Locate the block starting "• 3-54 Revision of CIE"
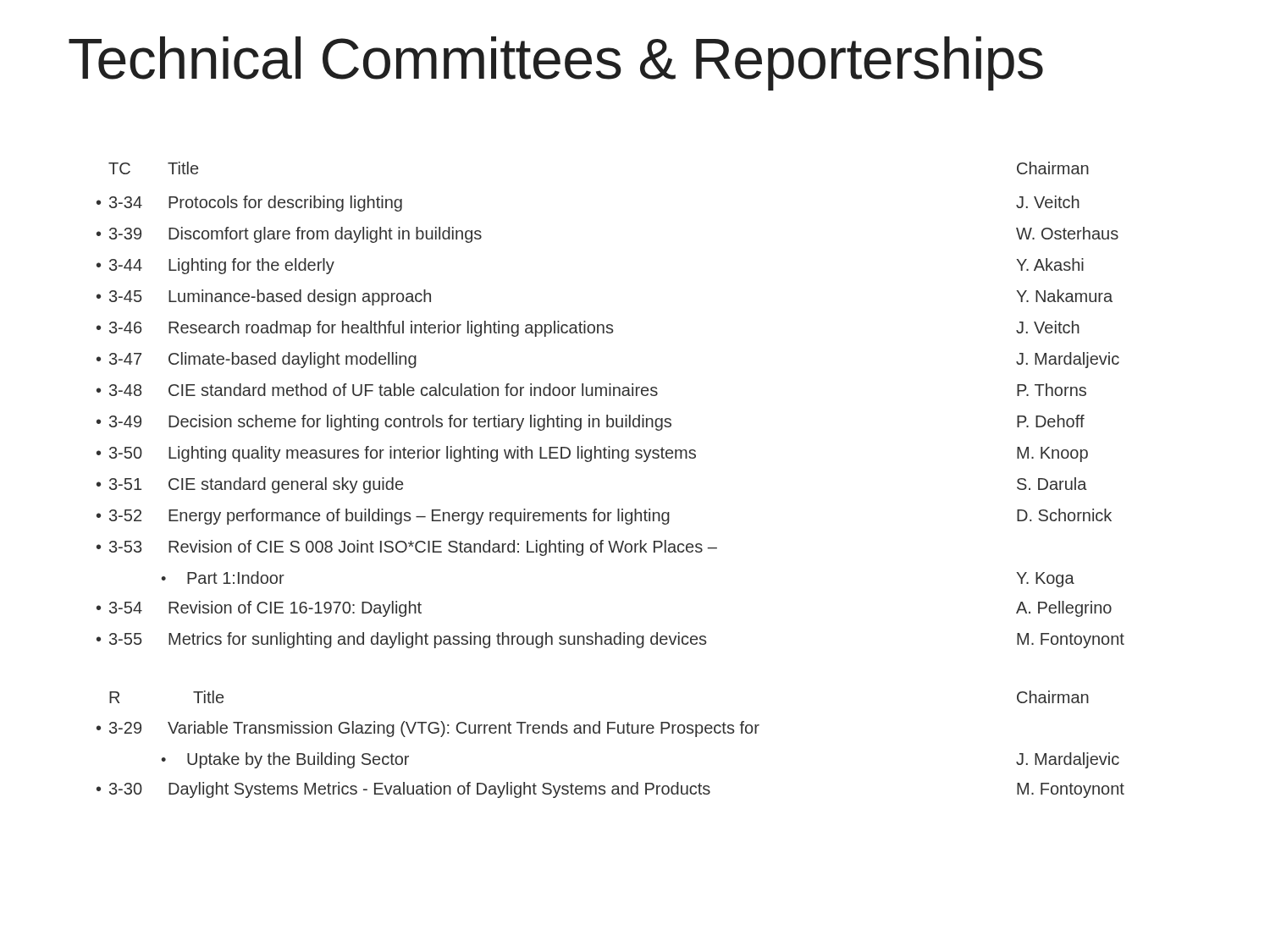The image size is (1270, 952). point(113,608)
